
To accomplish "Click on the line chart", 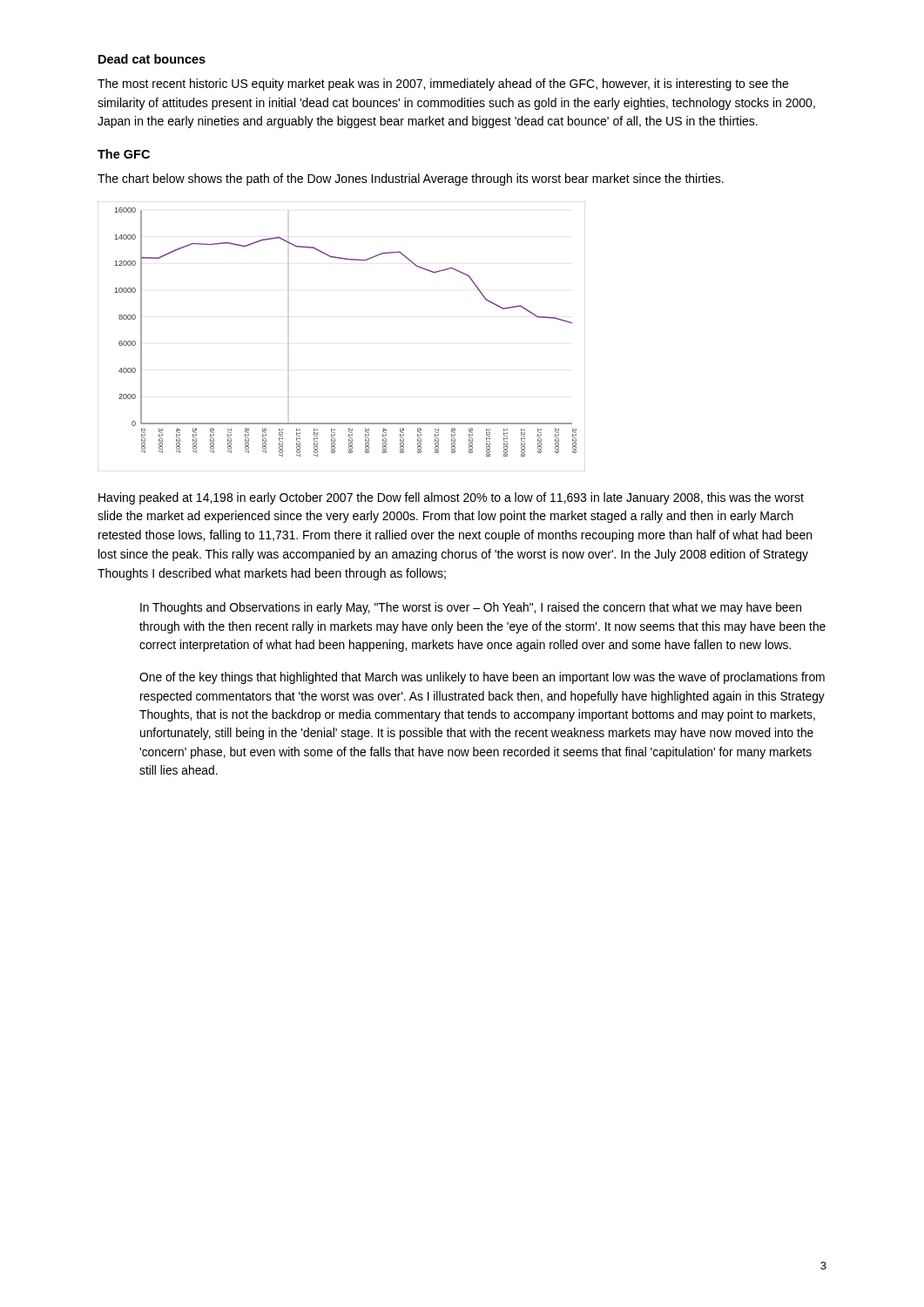I will (462, 336).
